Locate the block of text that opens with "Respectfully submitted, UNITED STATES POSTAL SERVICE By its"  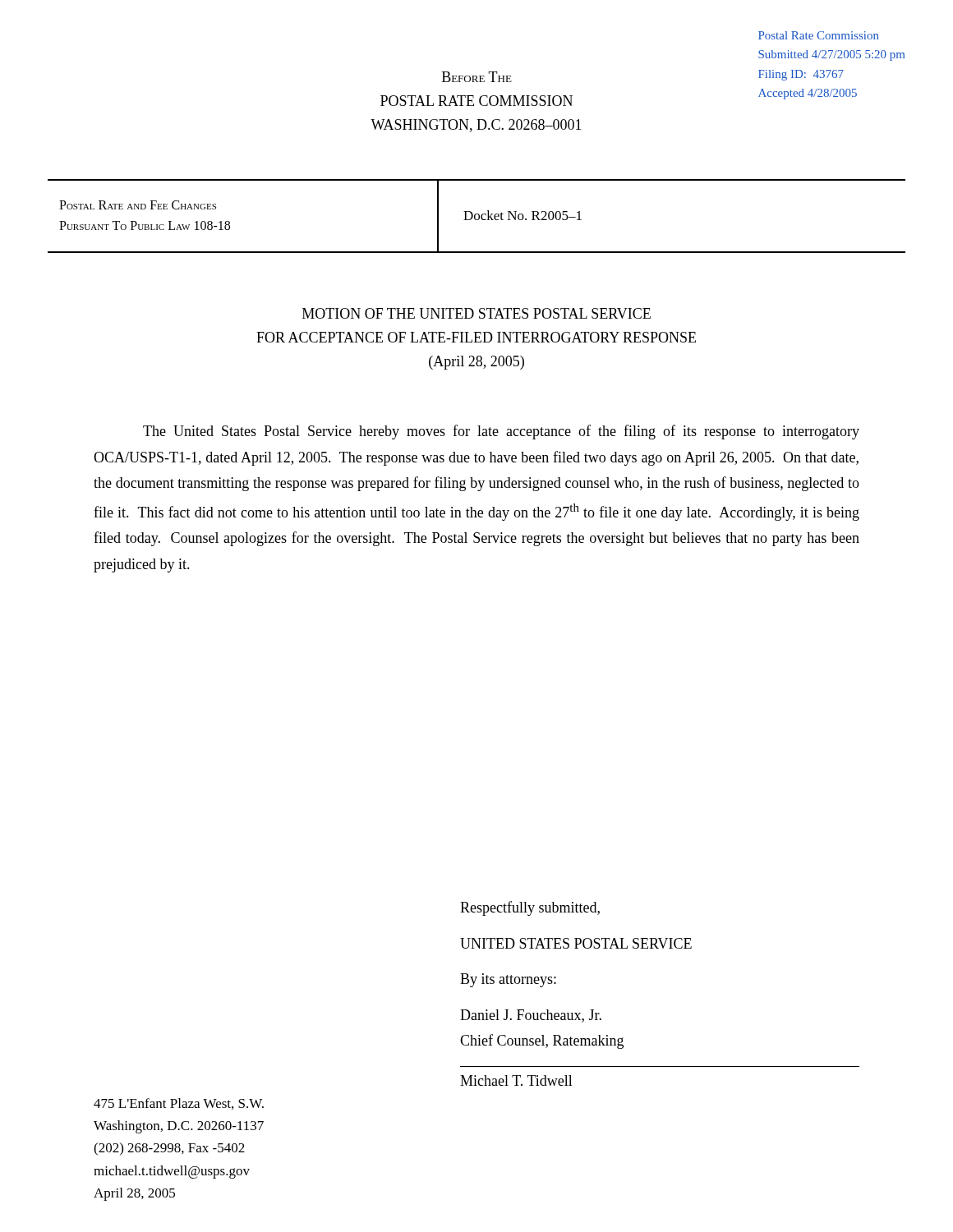click(530, 908)
